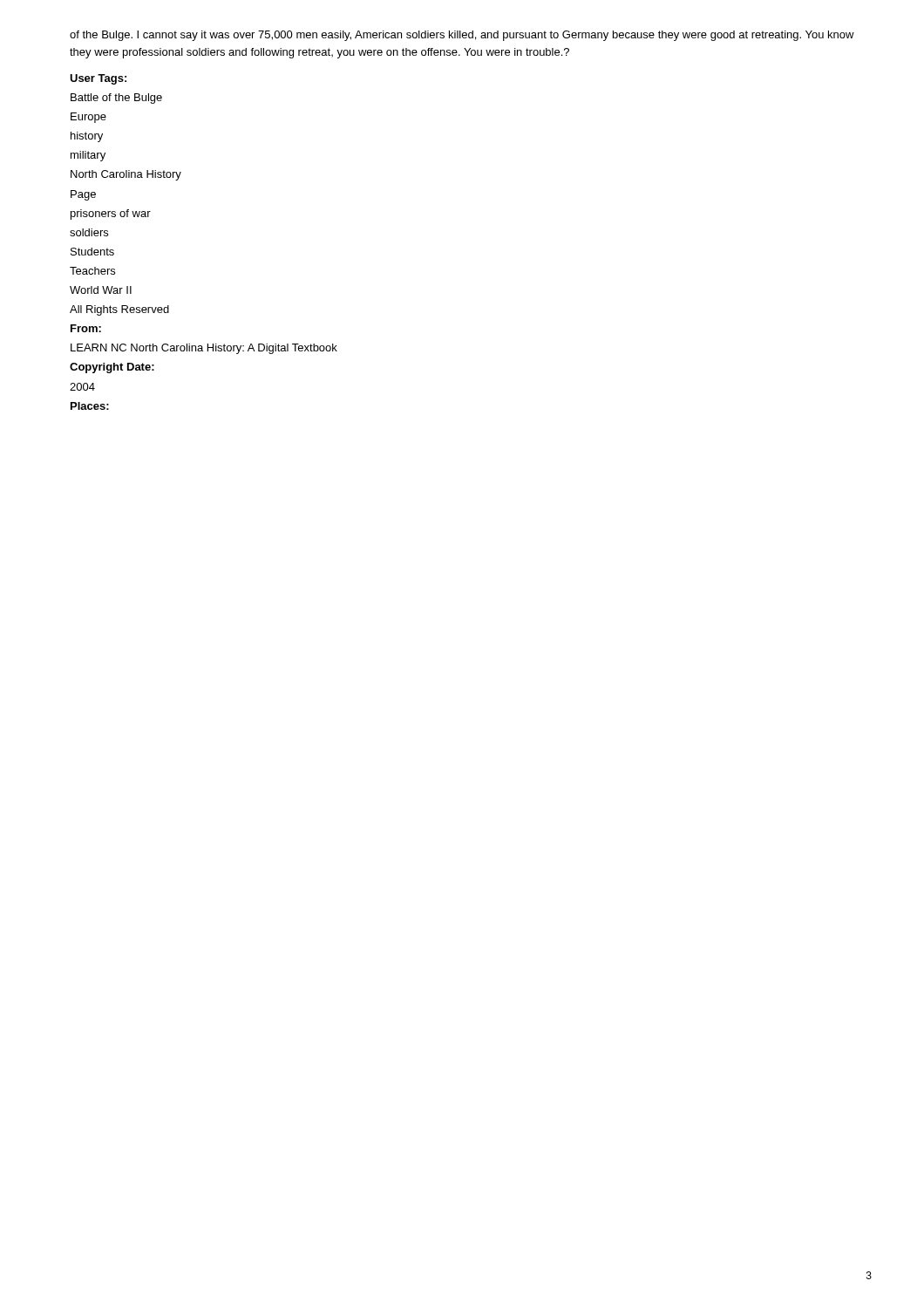Find the section header with the text "Copyright Date:"
924x1308 pixels.
click(x=112, y=367)
